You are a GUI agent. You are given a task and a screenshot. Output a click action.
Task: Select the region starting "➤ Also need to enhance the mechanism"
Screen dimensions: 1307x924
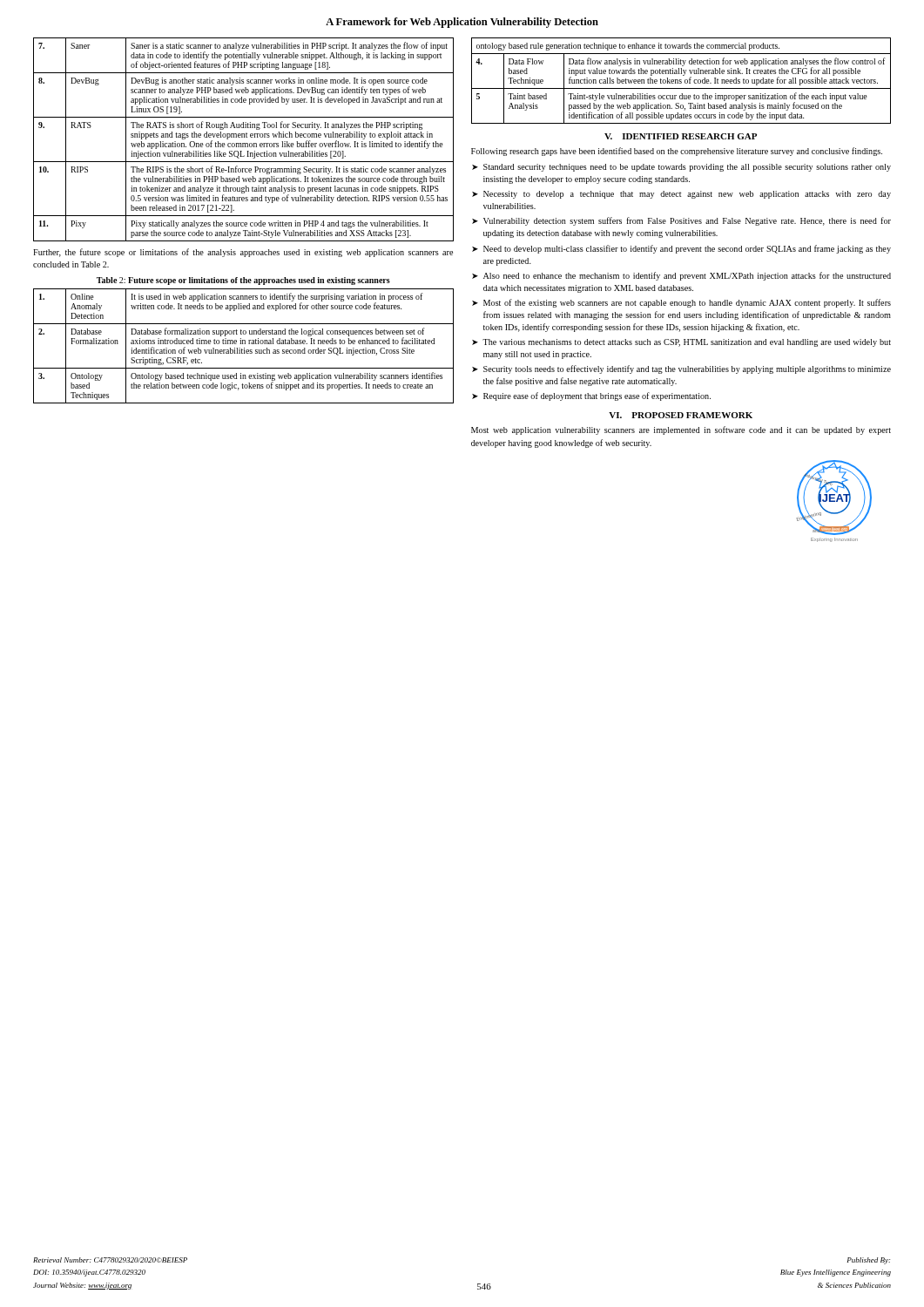[x=681, y=282]
